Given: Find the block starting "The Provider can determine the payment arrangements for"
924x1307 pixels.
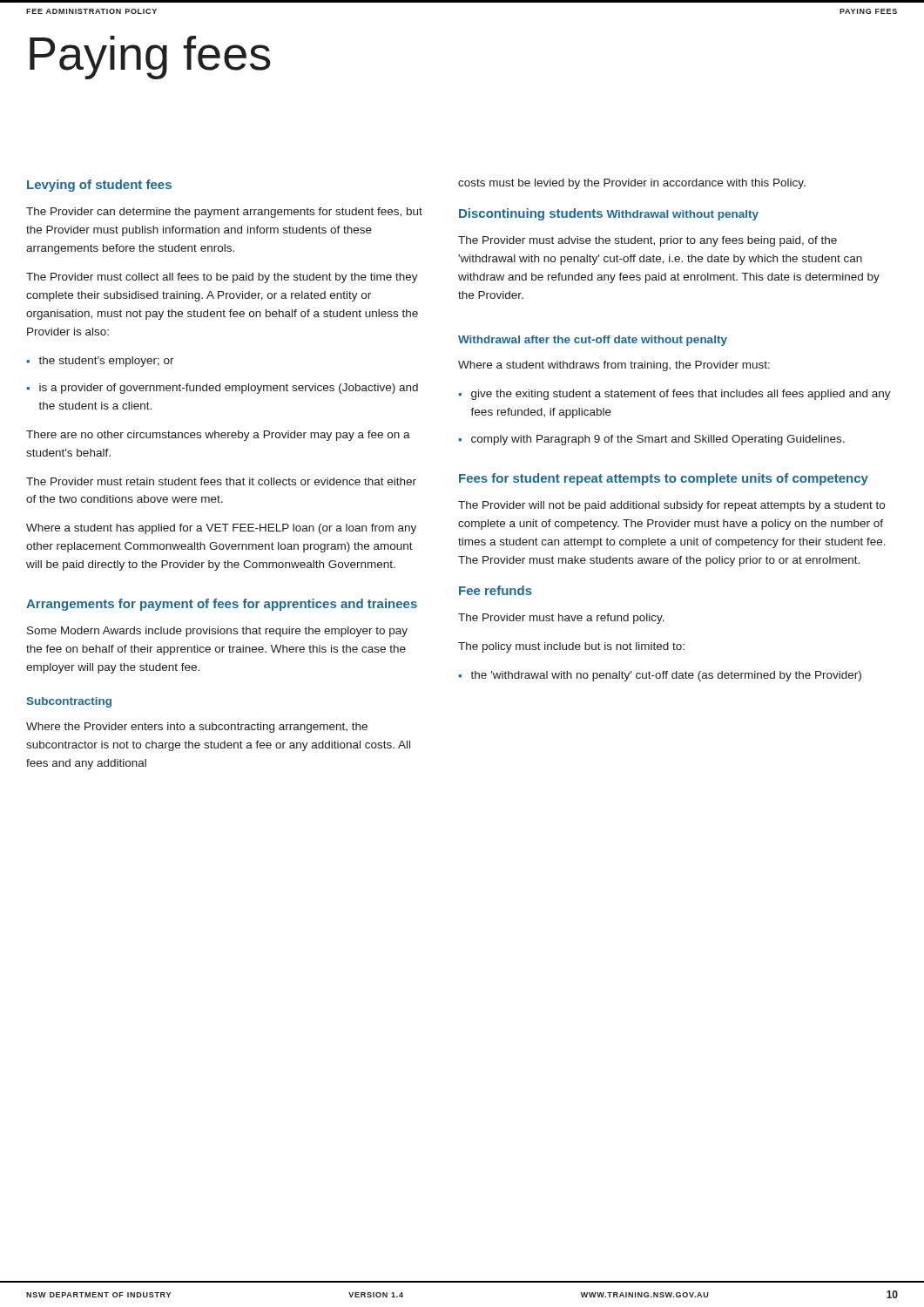Looking at the screenshot, I should click(x=226, y=231).
